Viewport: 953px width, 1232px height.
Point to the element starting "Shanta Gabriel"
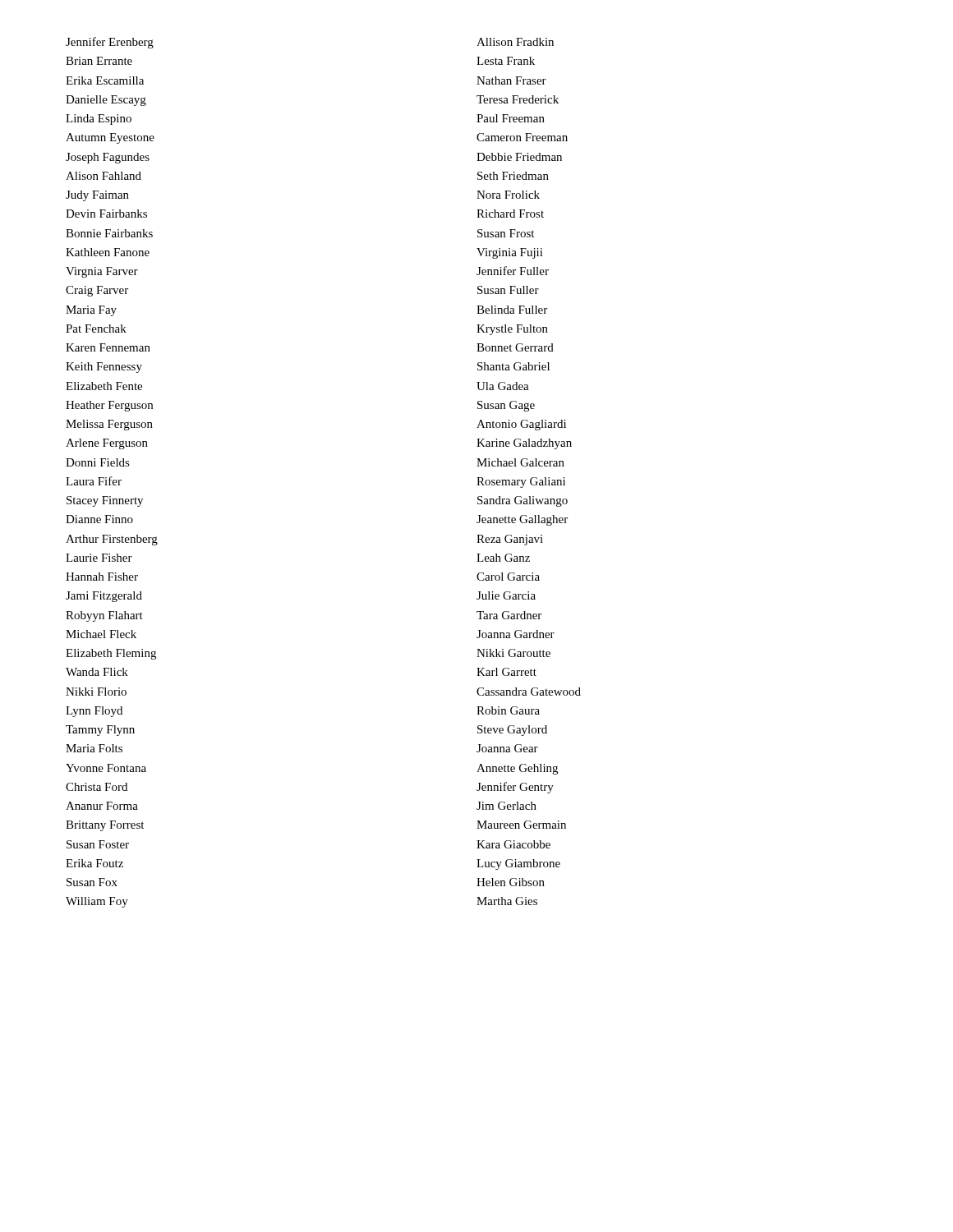(513, 367)
